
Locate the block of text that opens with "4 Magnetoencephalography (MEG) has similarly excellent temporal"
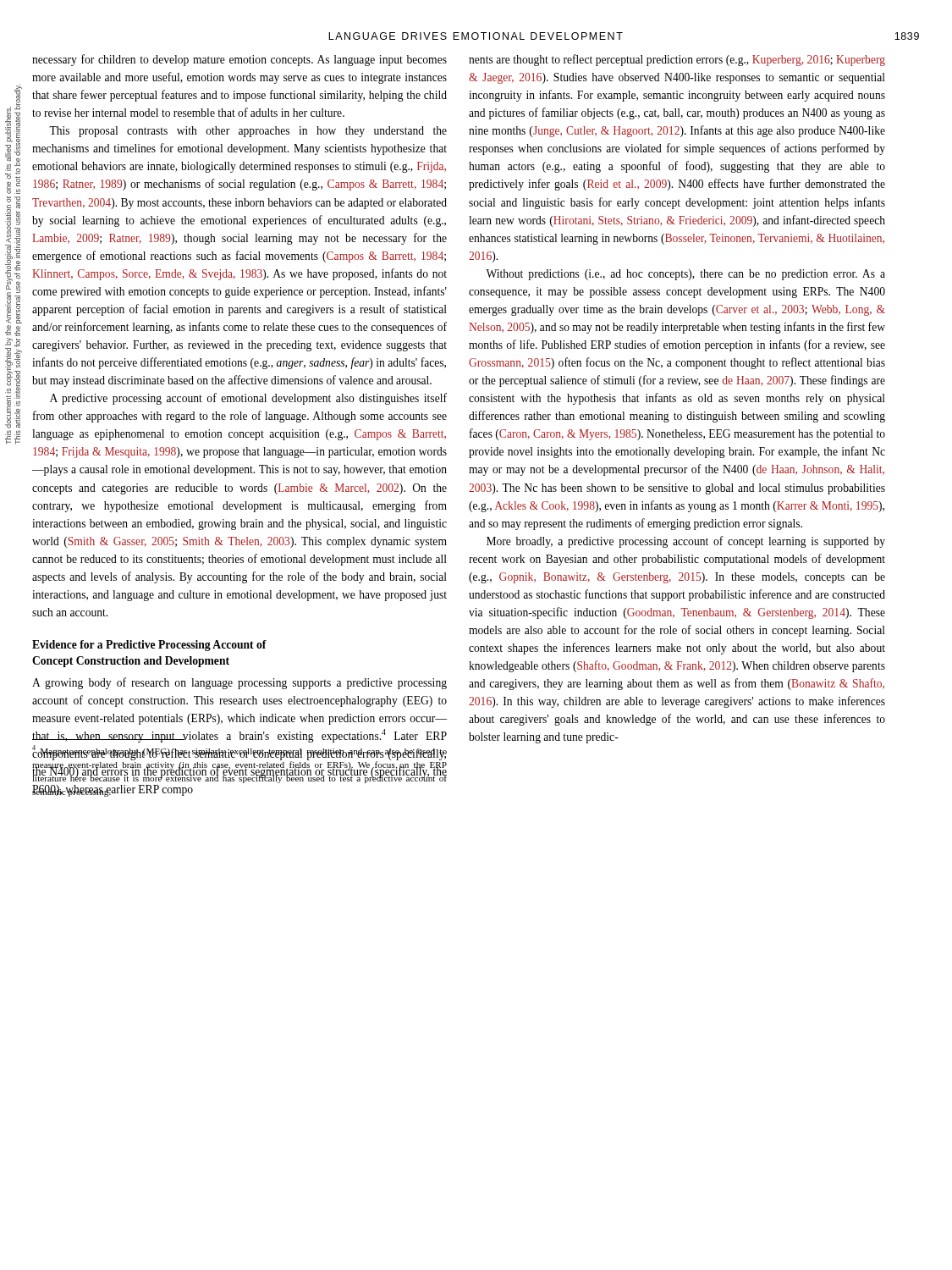tap(239, 771)
